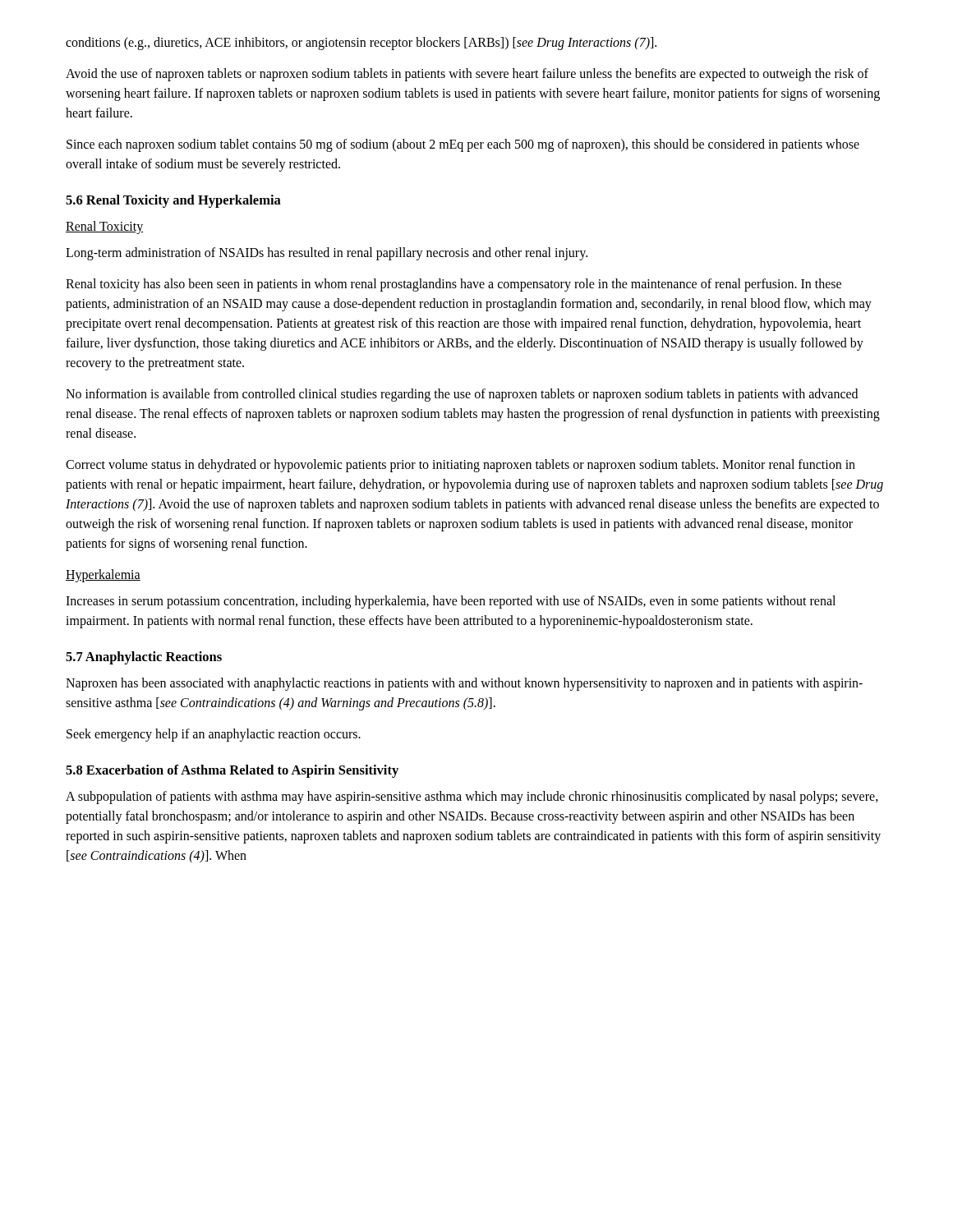This screenshot has width=953, height=1232.
Task: Select the text block with the text "Renal toxicity has also"
Action: click(469, 323)
